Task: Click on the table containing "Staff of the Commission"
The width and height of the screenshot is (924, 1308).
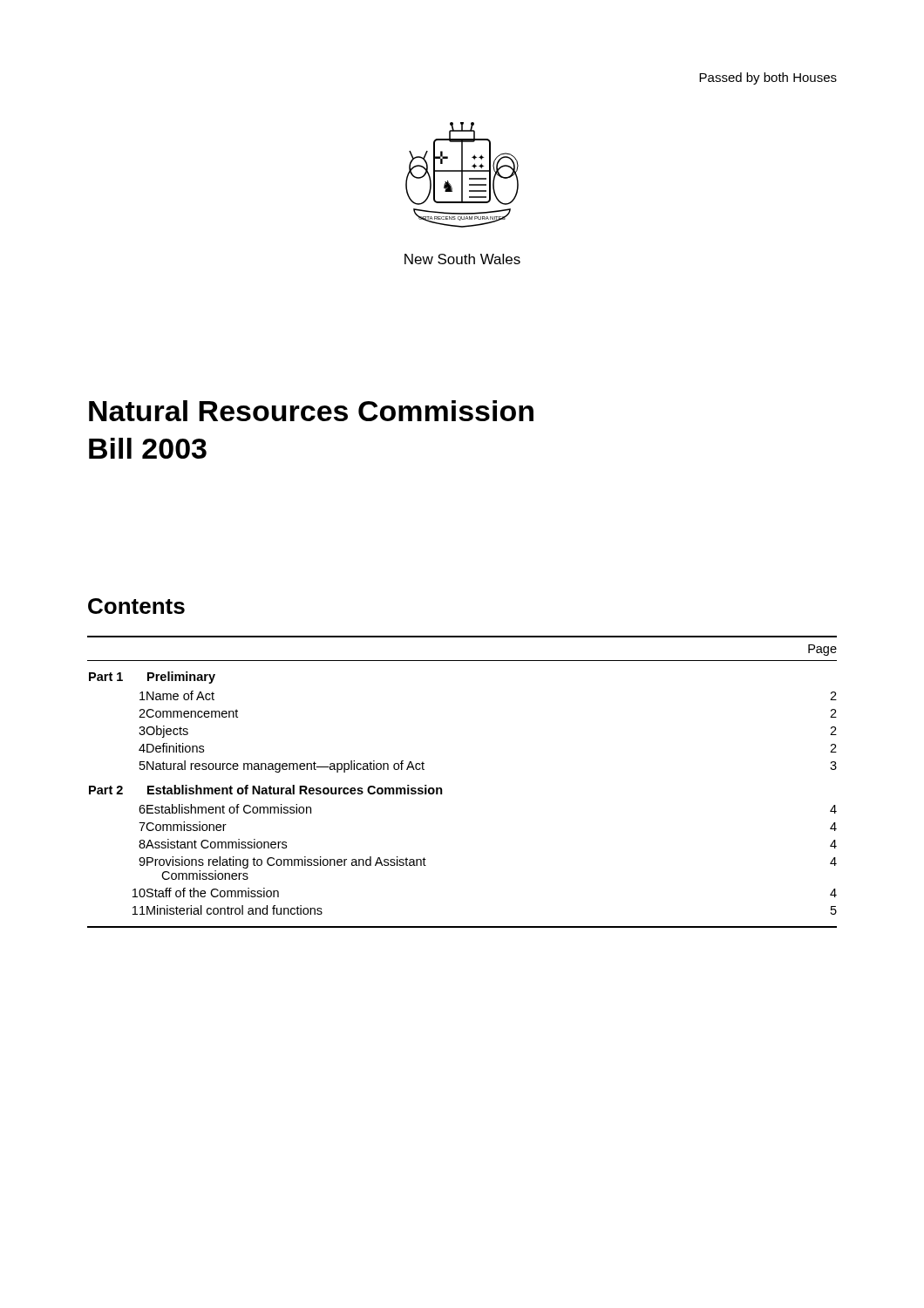Action: (462, 782)
